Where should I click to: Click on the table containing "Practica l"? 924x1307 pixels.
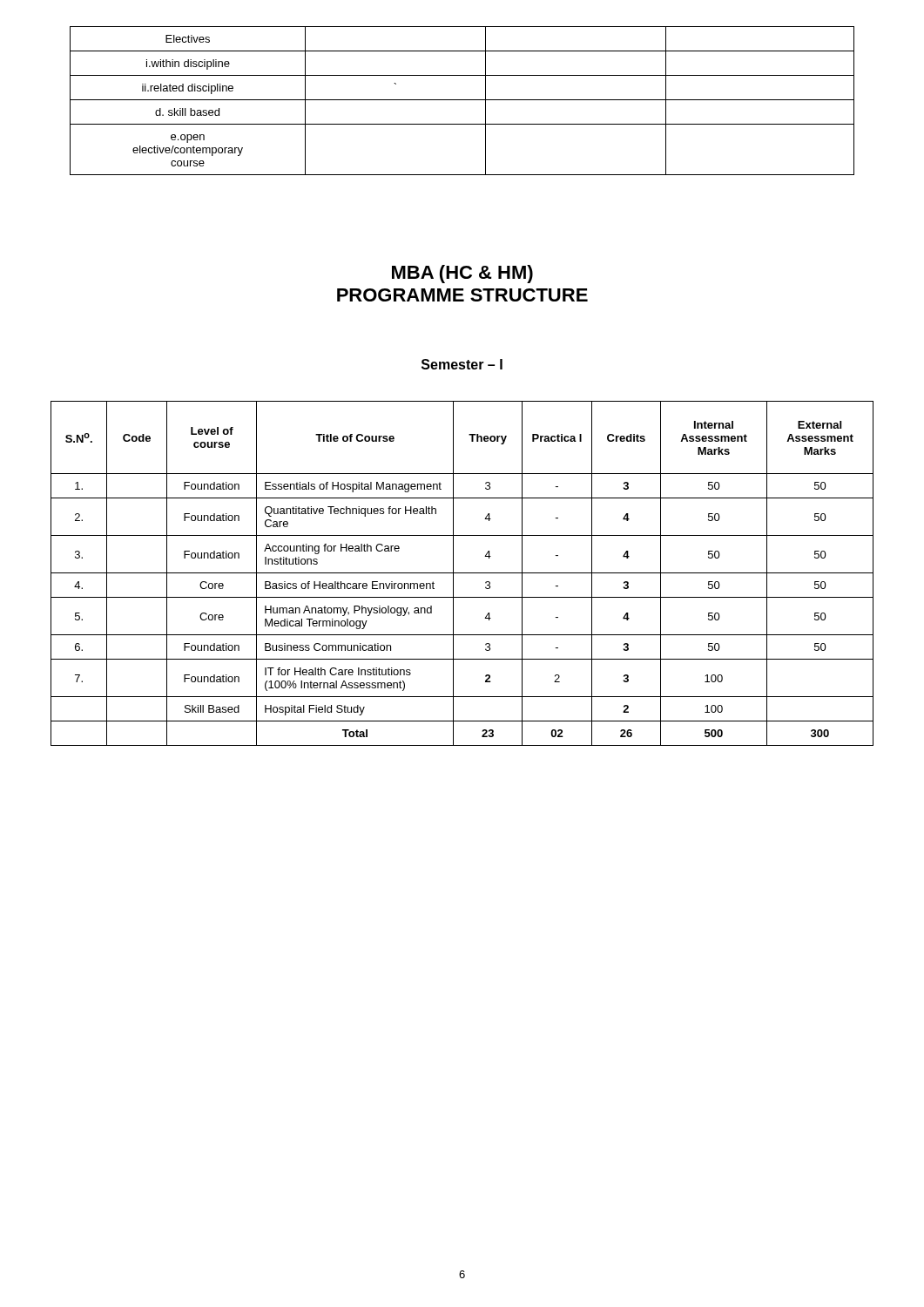coord(462,573)
